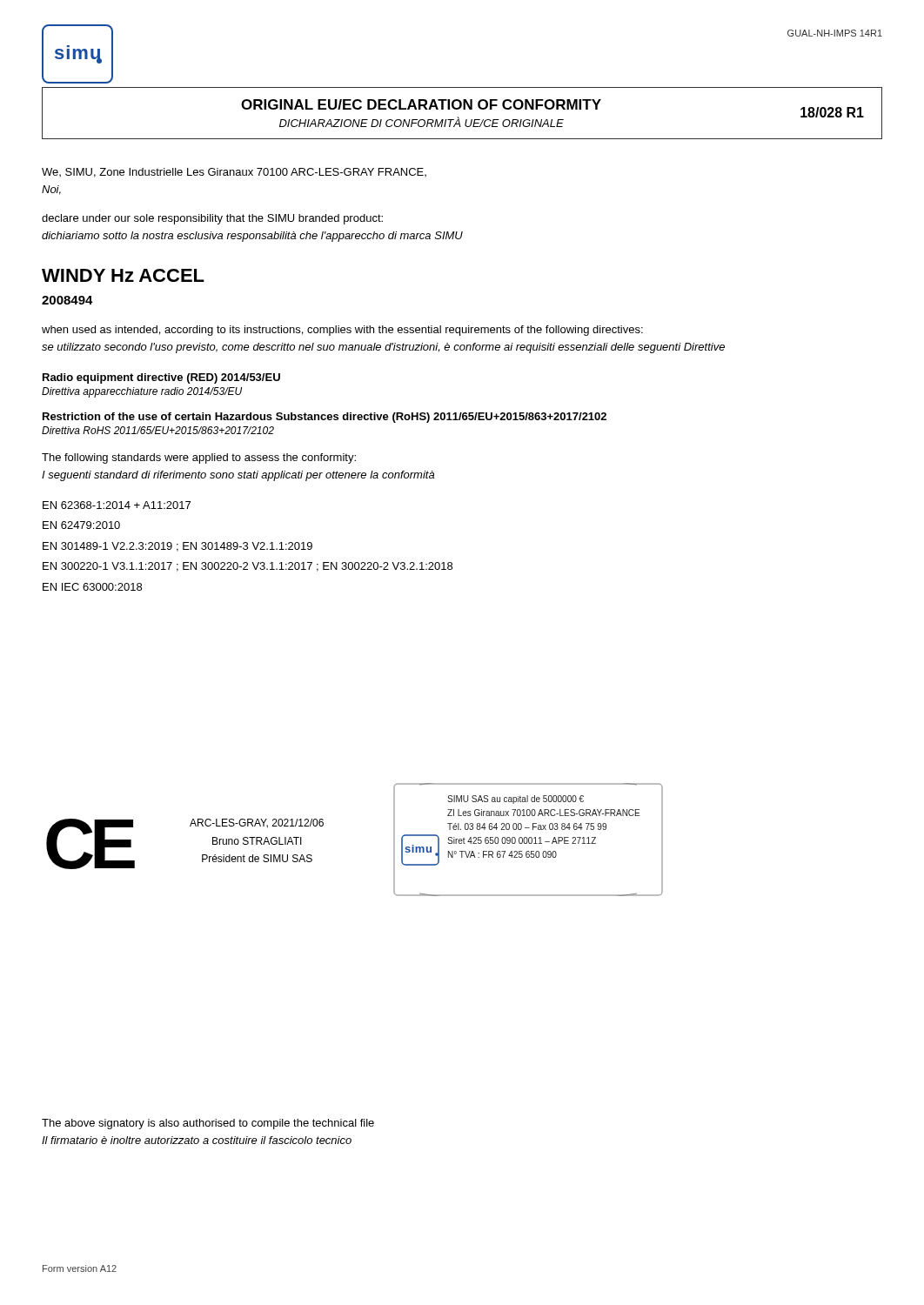924x1305 pixels.
Task: Locate the title that opens with "ORIGINAL EU/EC DECLARATION OF CONFORMITY DICHIARAZIONE DI"
Action: click(x=462, y=113)
